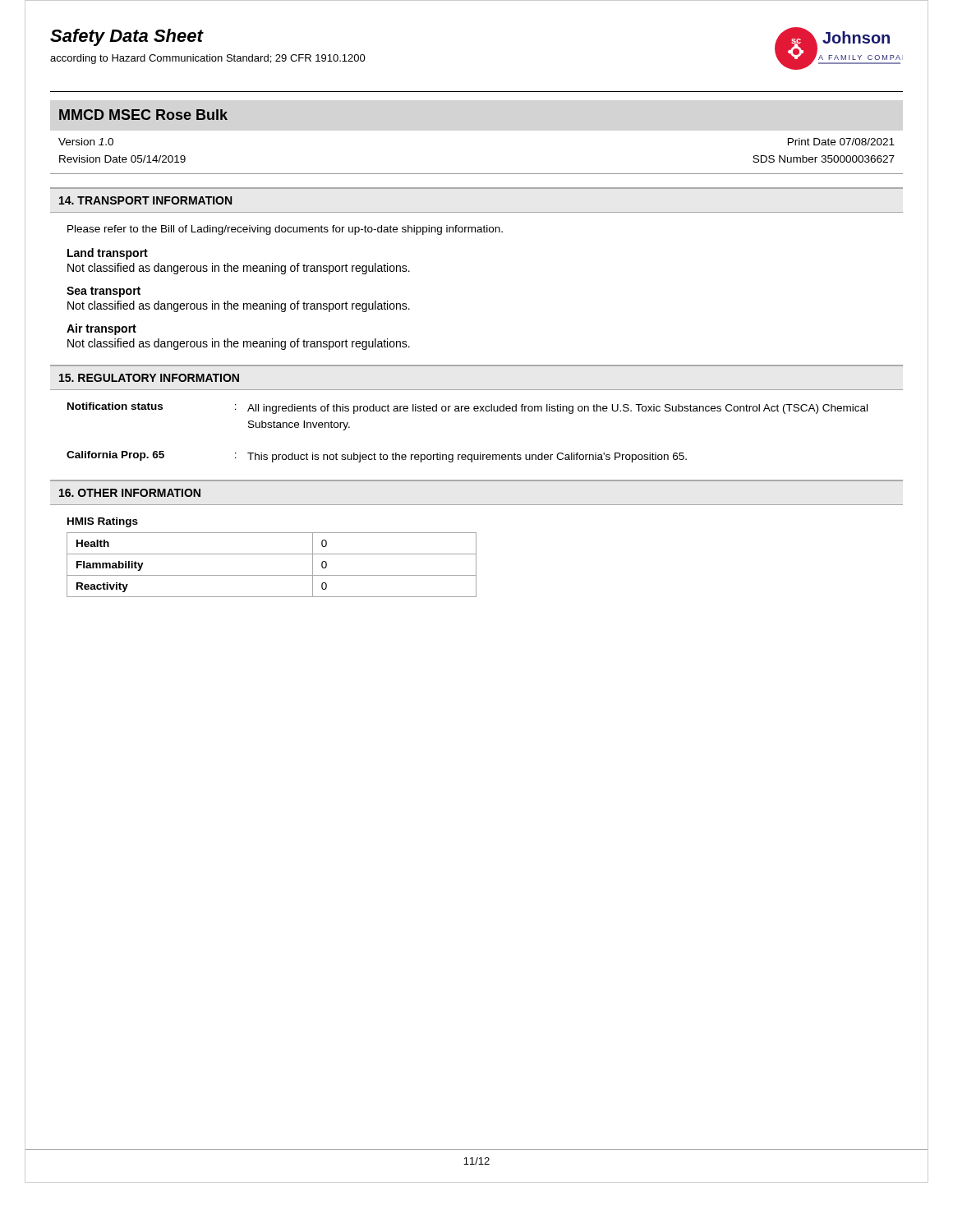The height and width of the screenshot is (1232, 953).
Task: Find the region starting "California Prop. 65 : This product is not"
Action: (x=485, y=456)
